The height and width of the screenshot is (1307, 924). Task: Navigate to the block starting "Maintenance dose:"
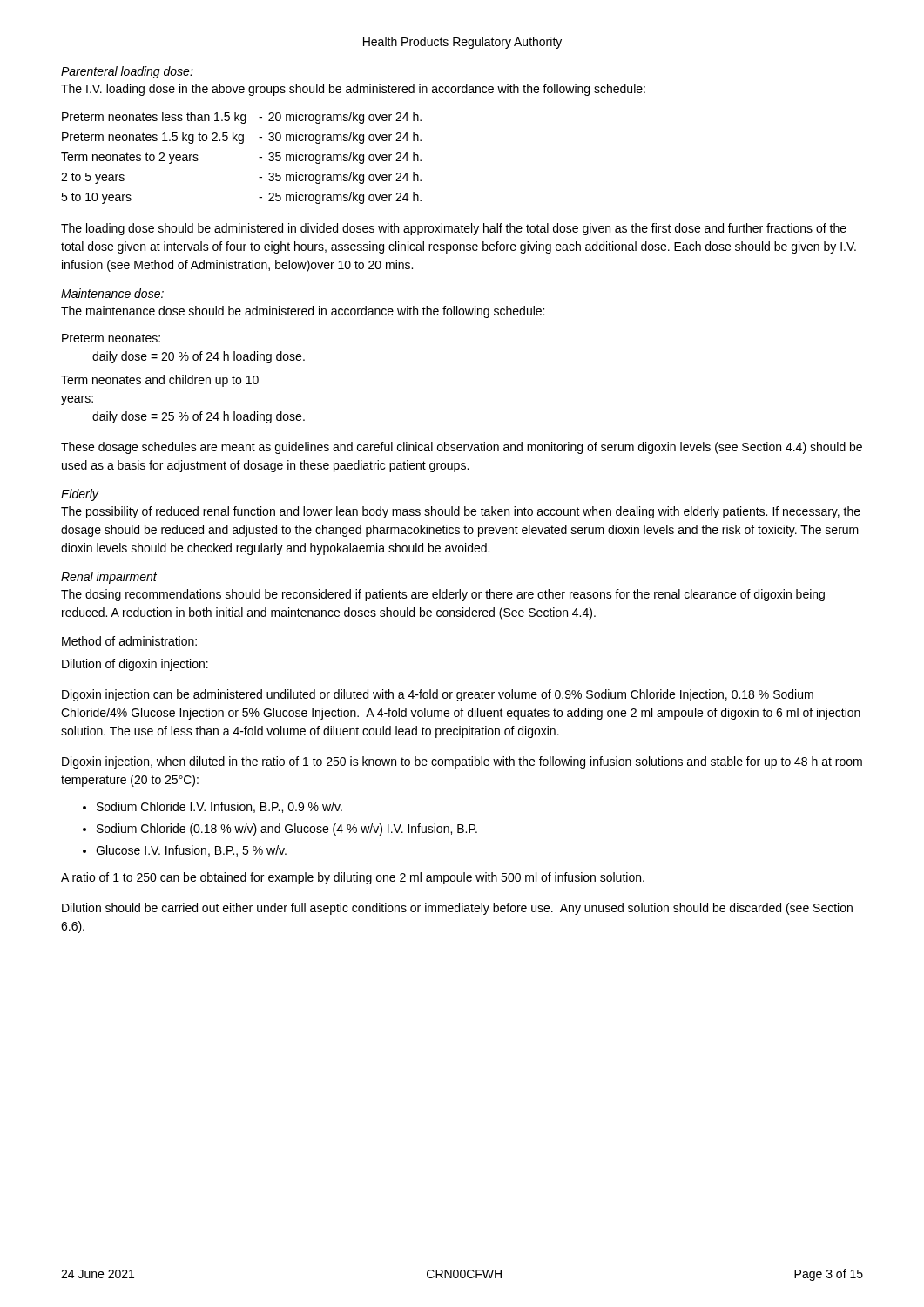click(x=112, y=294)
